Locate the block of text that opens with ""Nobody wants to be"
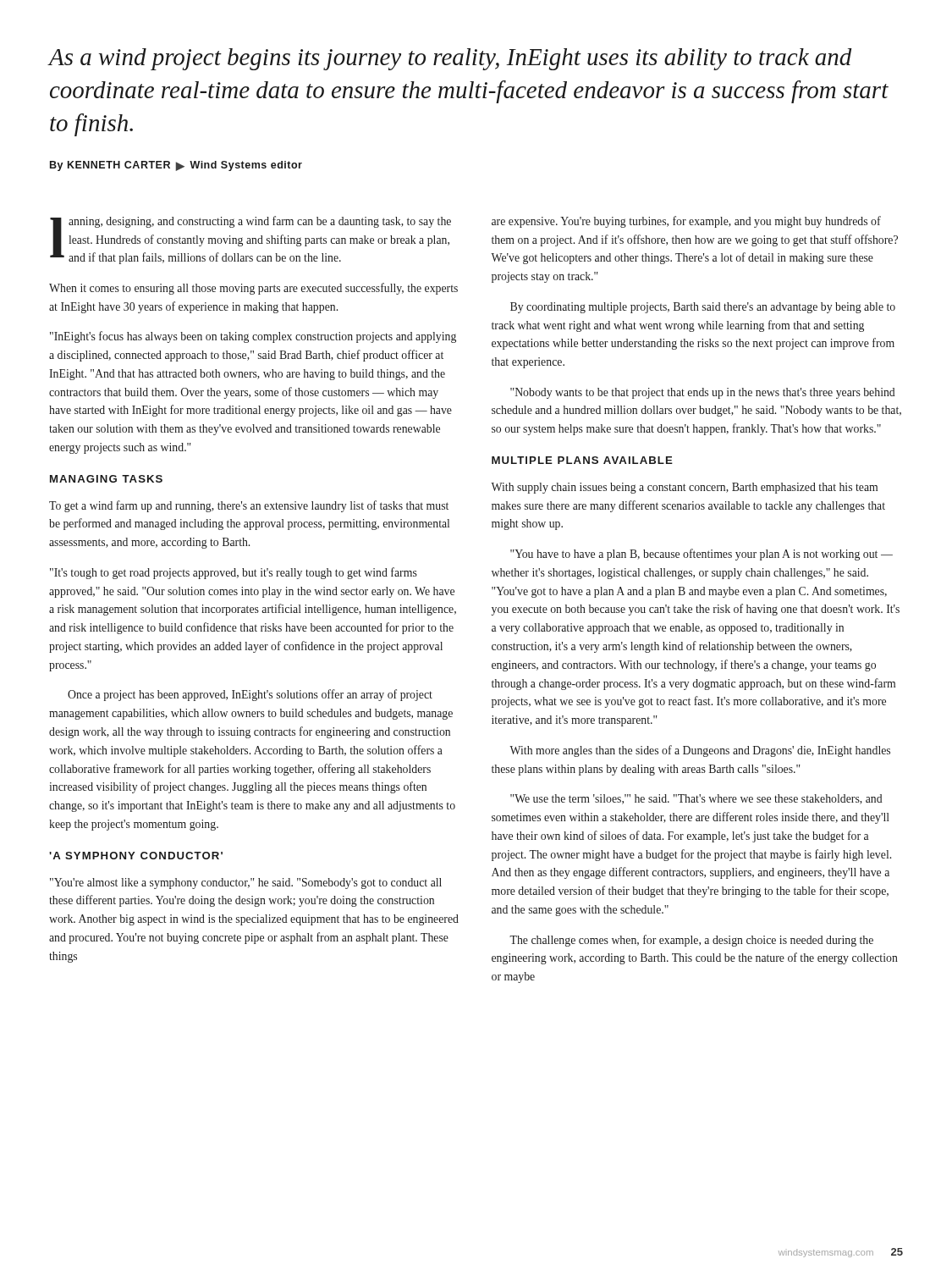Screen dimensions: 1270x952 [x=697, y=411]
